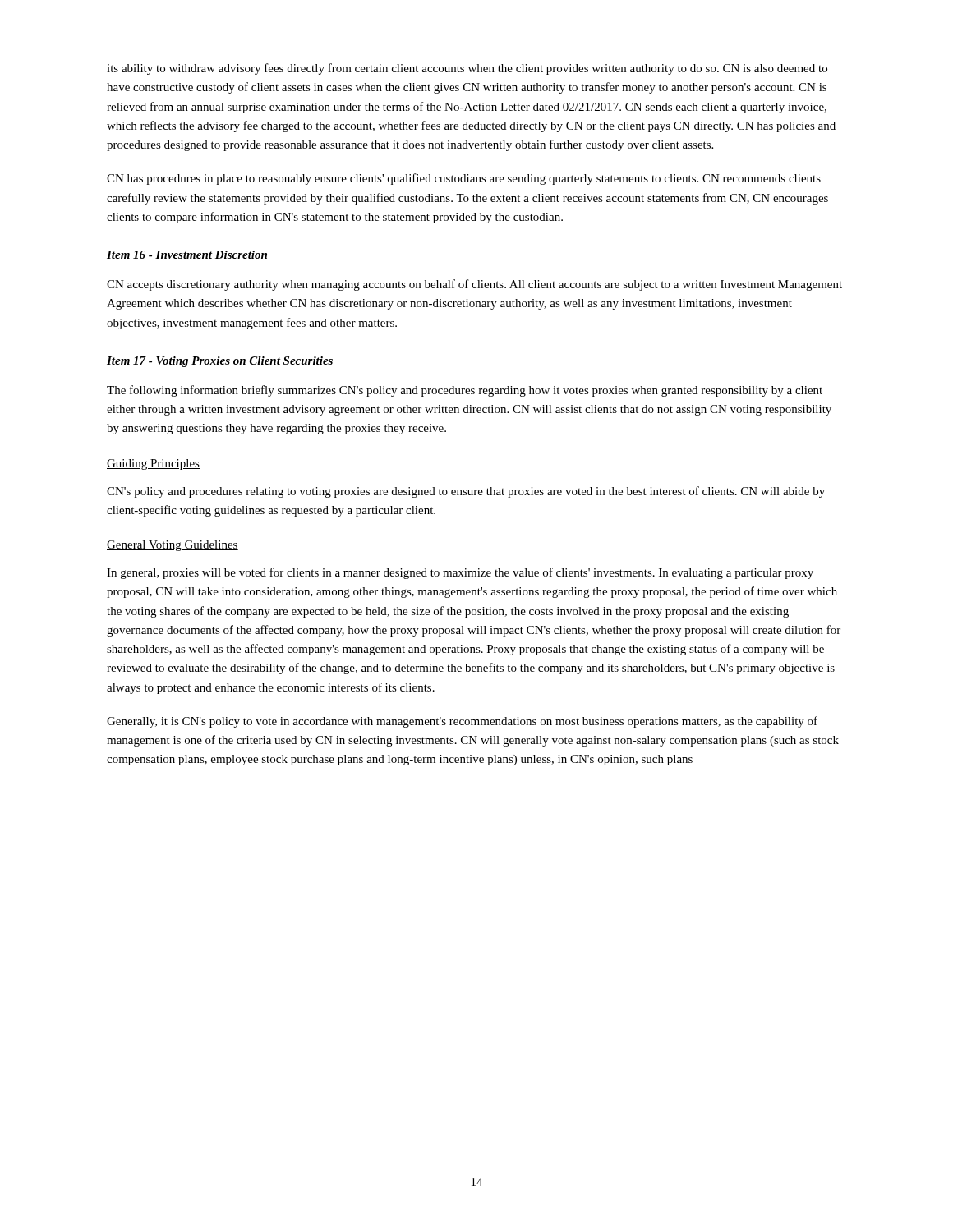
Task: Click on the element starting "CN has procedures in place to reasonably ensure"
Action: tap(468, 198)
